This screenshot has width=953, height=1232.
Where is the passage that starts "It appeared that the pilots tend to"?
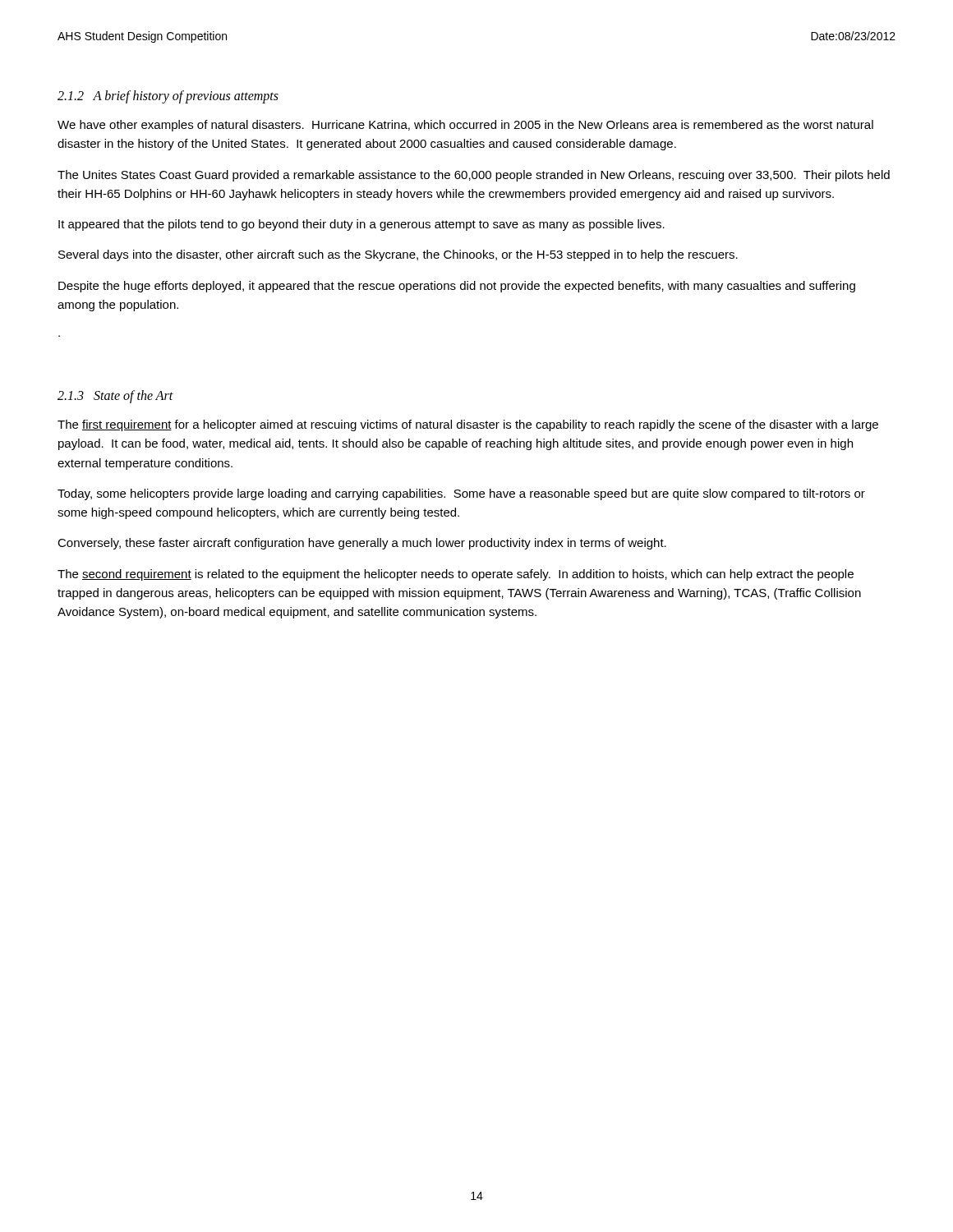coord(361,224)
